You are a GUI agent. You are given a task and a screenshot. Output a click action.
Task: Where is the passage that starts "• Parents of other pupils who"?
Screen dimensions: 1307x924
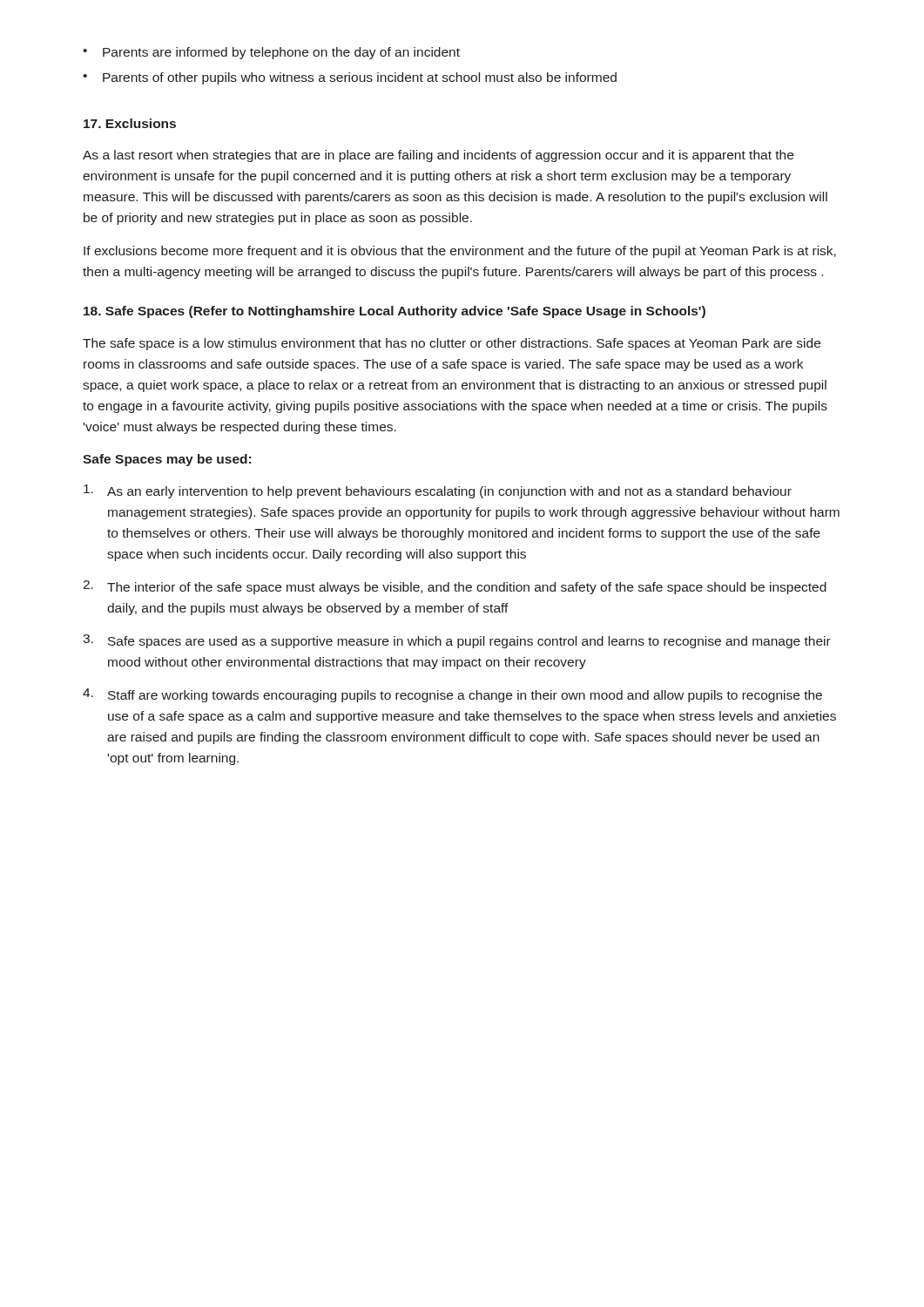point(462,77)
